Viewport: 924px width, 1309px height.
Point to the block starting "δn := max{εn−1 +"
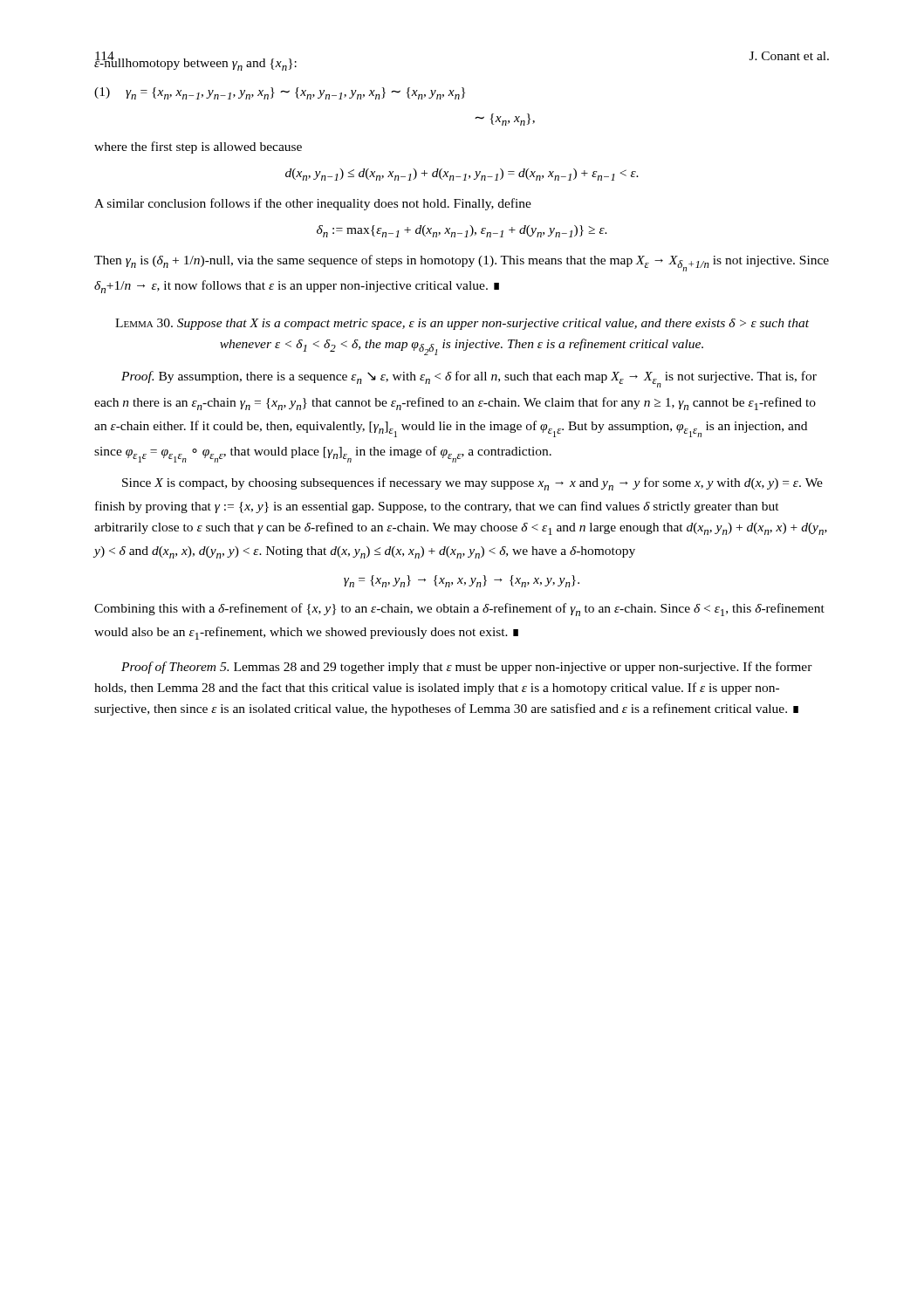pos(462,231)
